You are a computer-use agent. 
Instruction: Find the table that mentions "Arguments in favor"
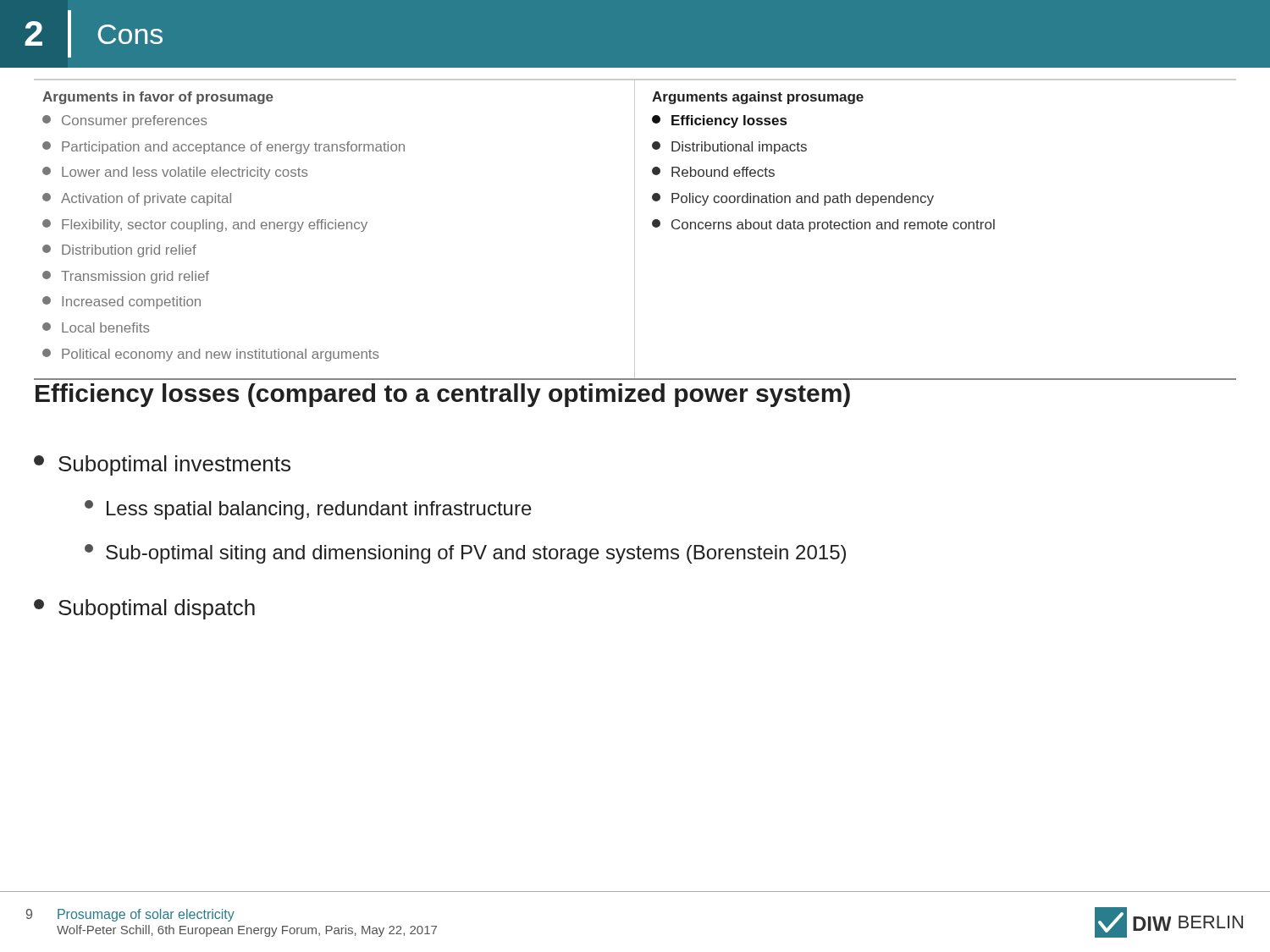(x=635, y=230)
